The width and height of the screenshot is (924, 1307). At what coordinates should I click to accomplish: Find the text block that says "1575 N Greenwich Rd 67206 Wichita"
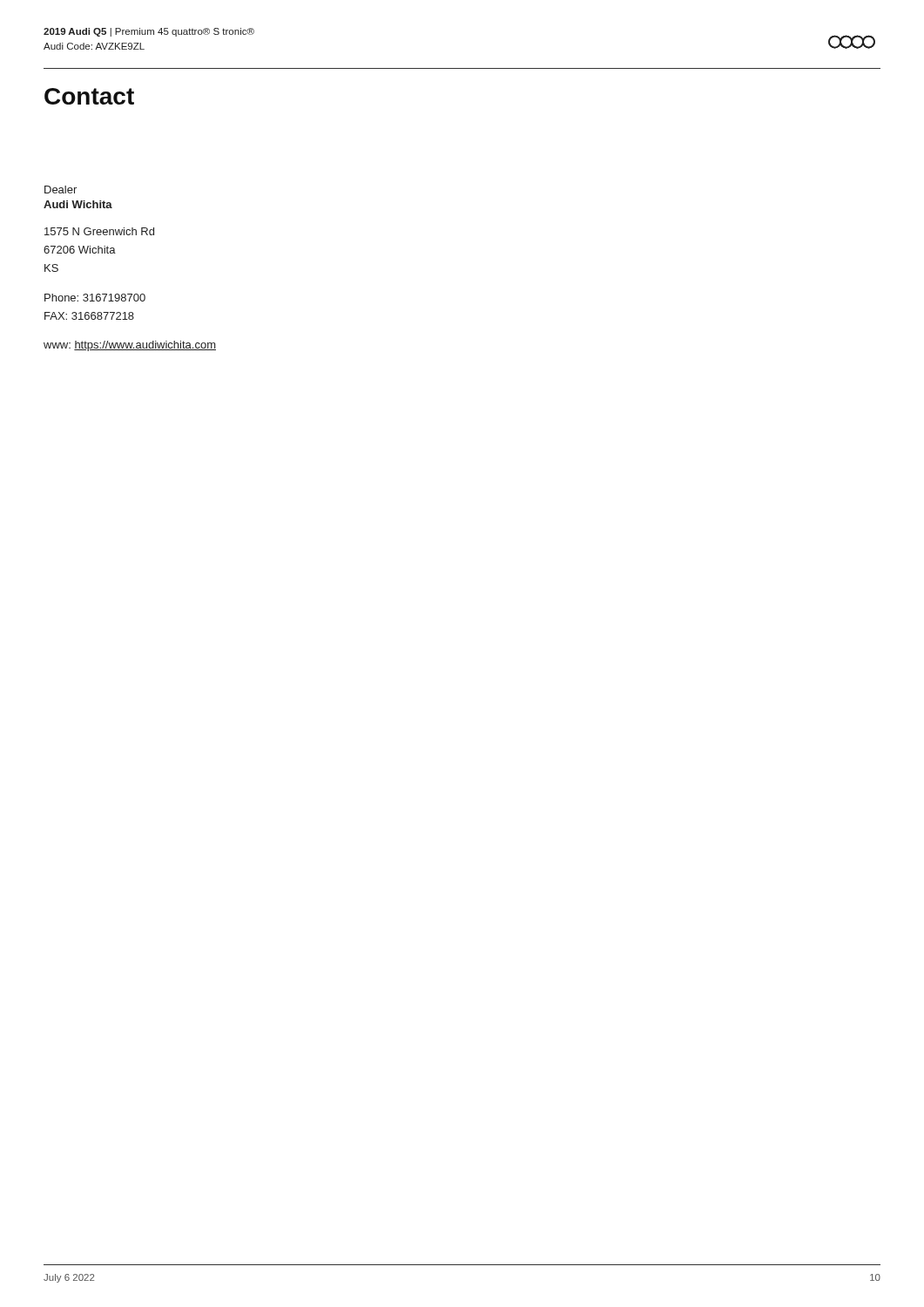tap(99, 249)
